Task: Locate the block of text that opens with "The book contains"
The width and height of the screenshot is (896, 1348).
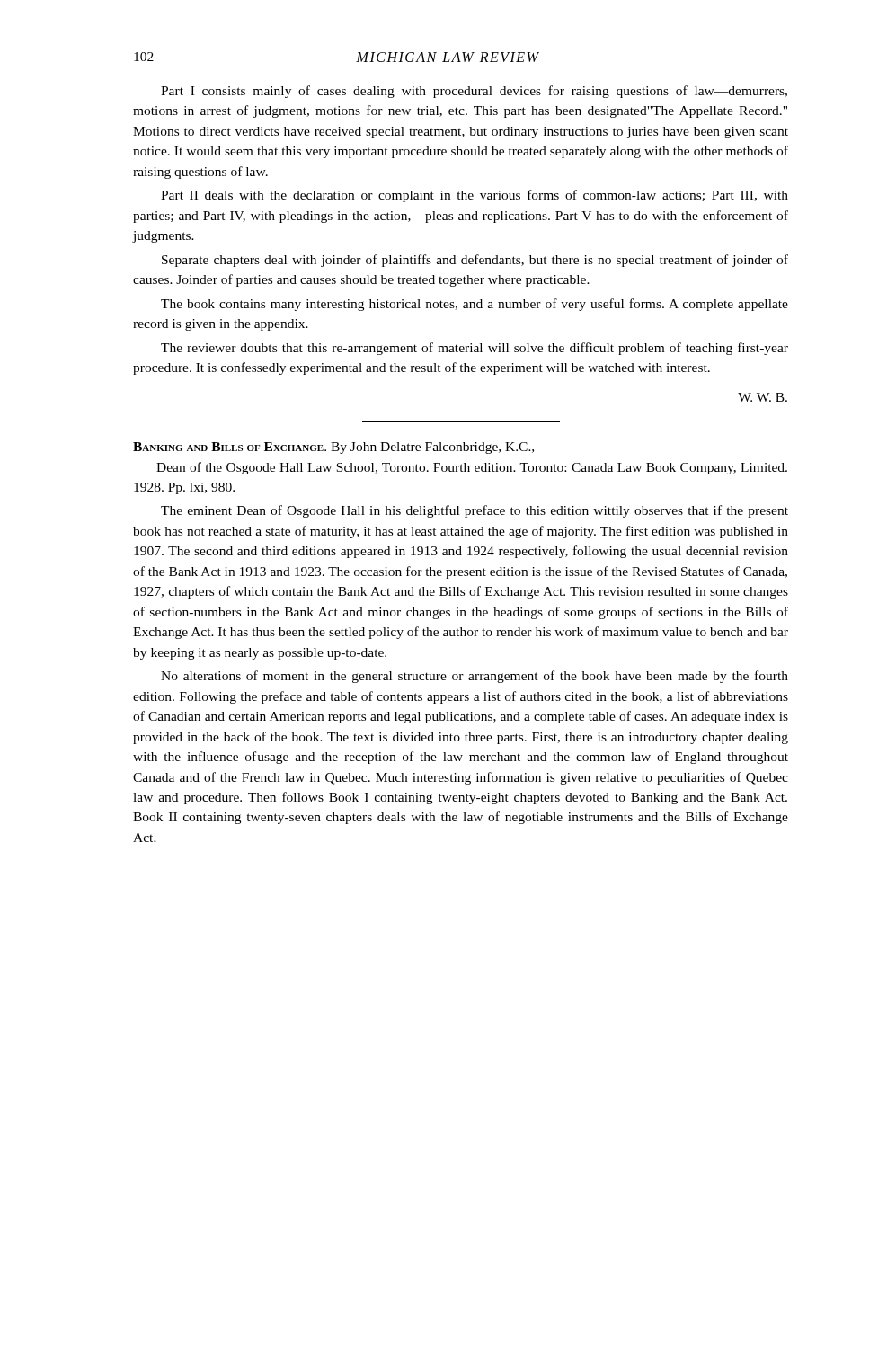Action: coord(461,314)
